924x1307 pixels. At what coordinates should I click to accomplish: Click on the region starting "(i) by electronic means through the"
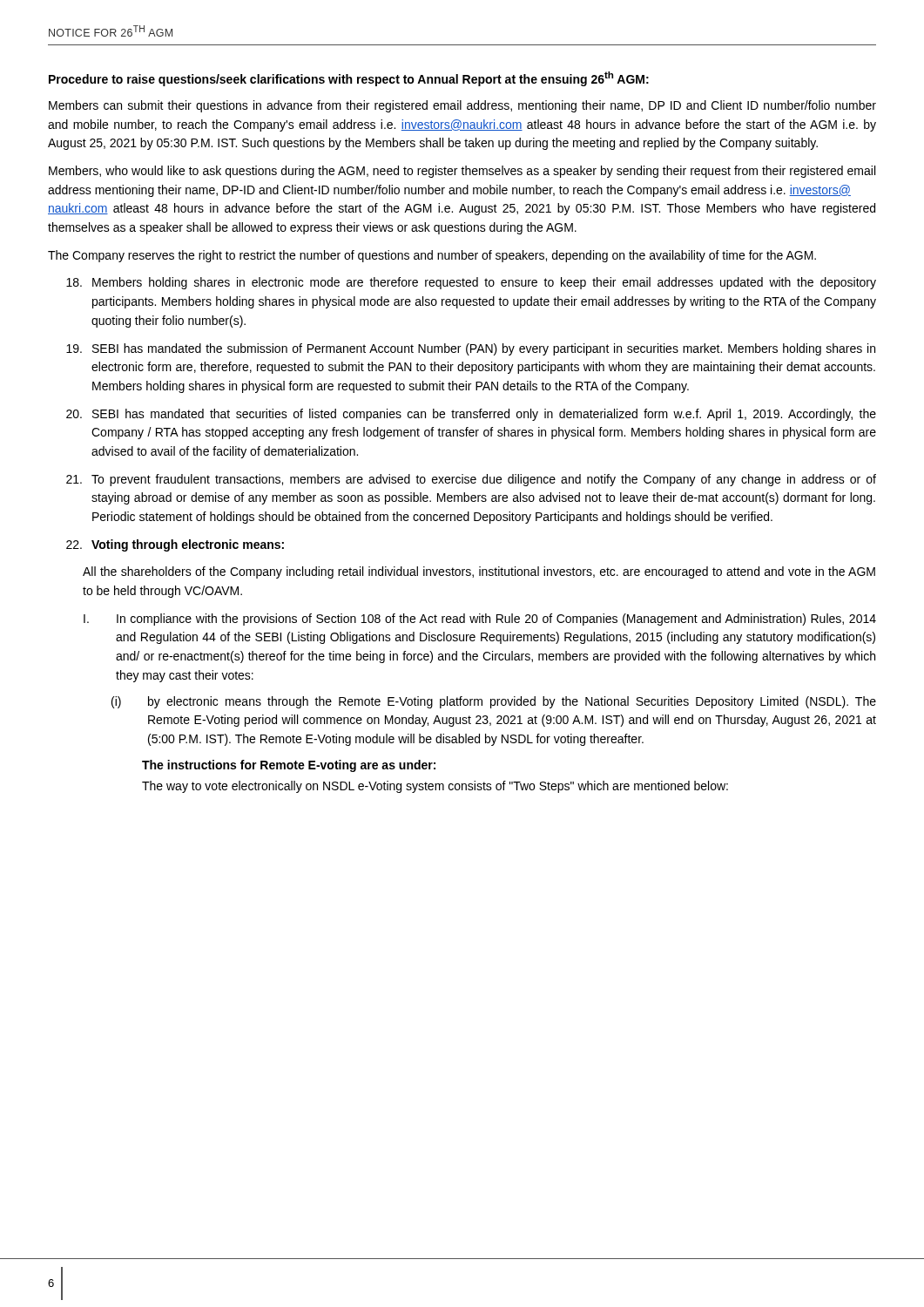pyautogui.click(x=493, y=721)
